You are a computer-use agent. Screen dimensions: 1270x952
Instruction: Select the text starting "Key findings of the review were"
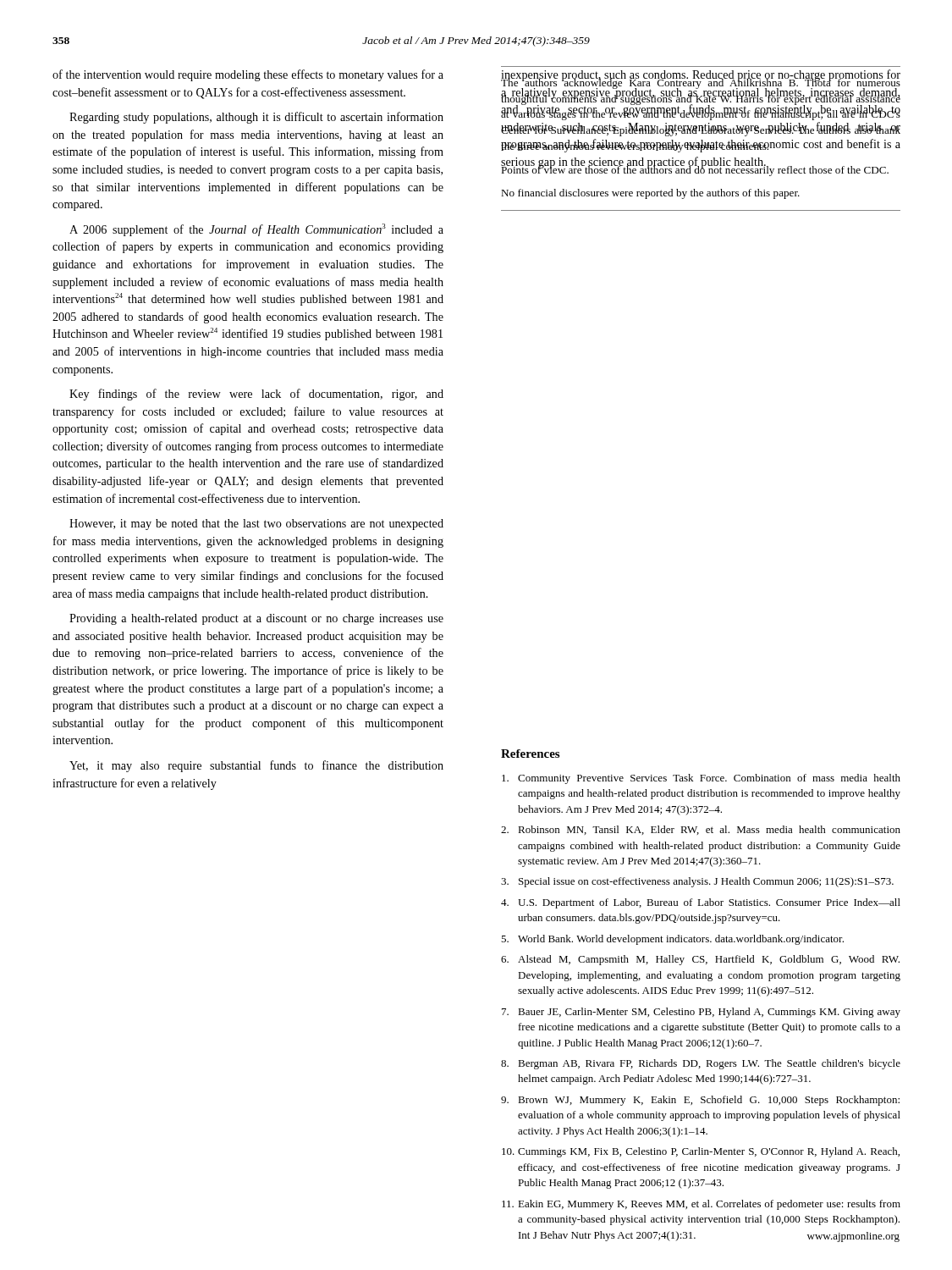(248, 446)
